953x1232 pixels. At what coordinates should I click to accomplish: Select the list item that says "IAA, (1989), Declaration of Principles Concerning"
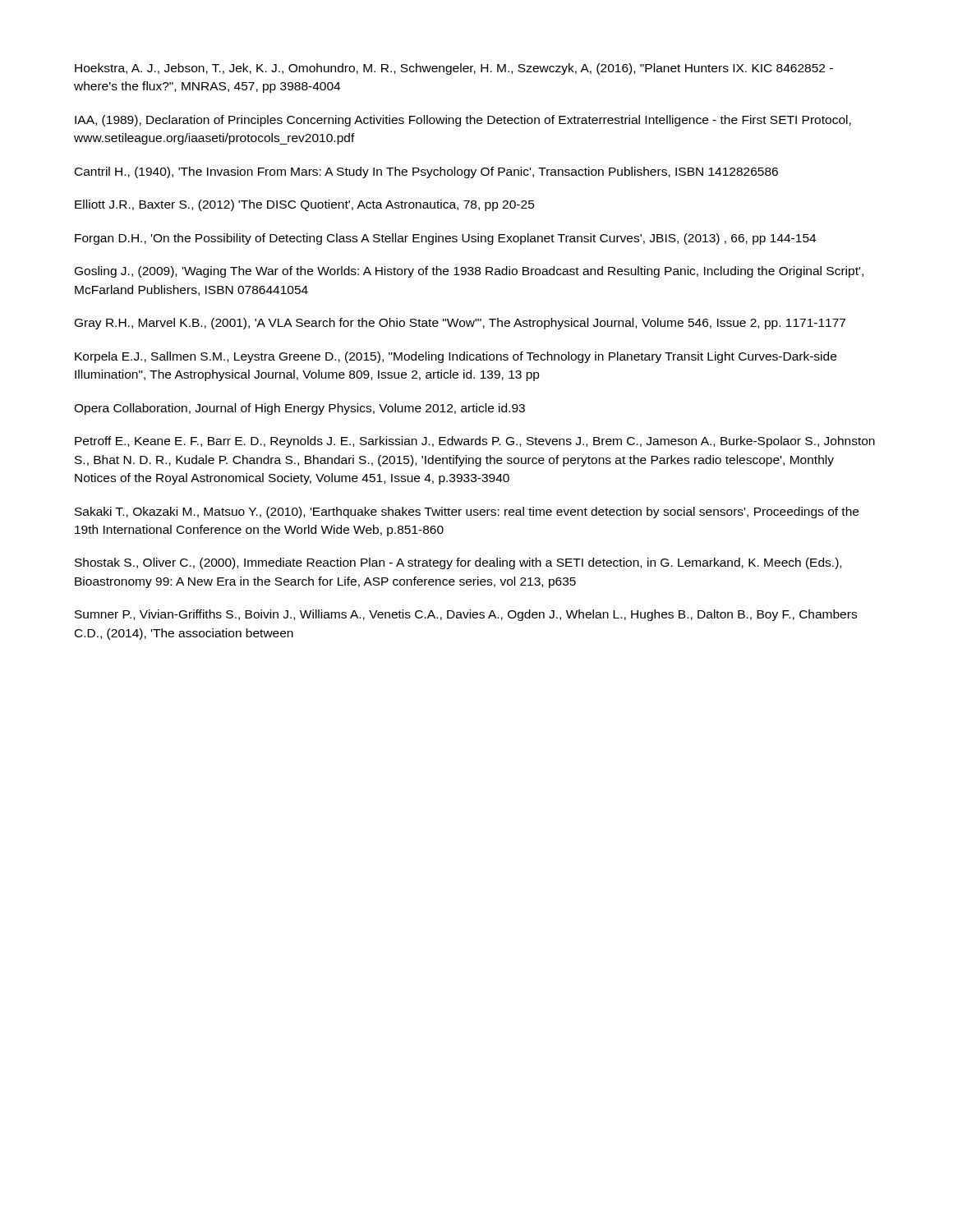[x=463, y=129]
